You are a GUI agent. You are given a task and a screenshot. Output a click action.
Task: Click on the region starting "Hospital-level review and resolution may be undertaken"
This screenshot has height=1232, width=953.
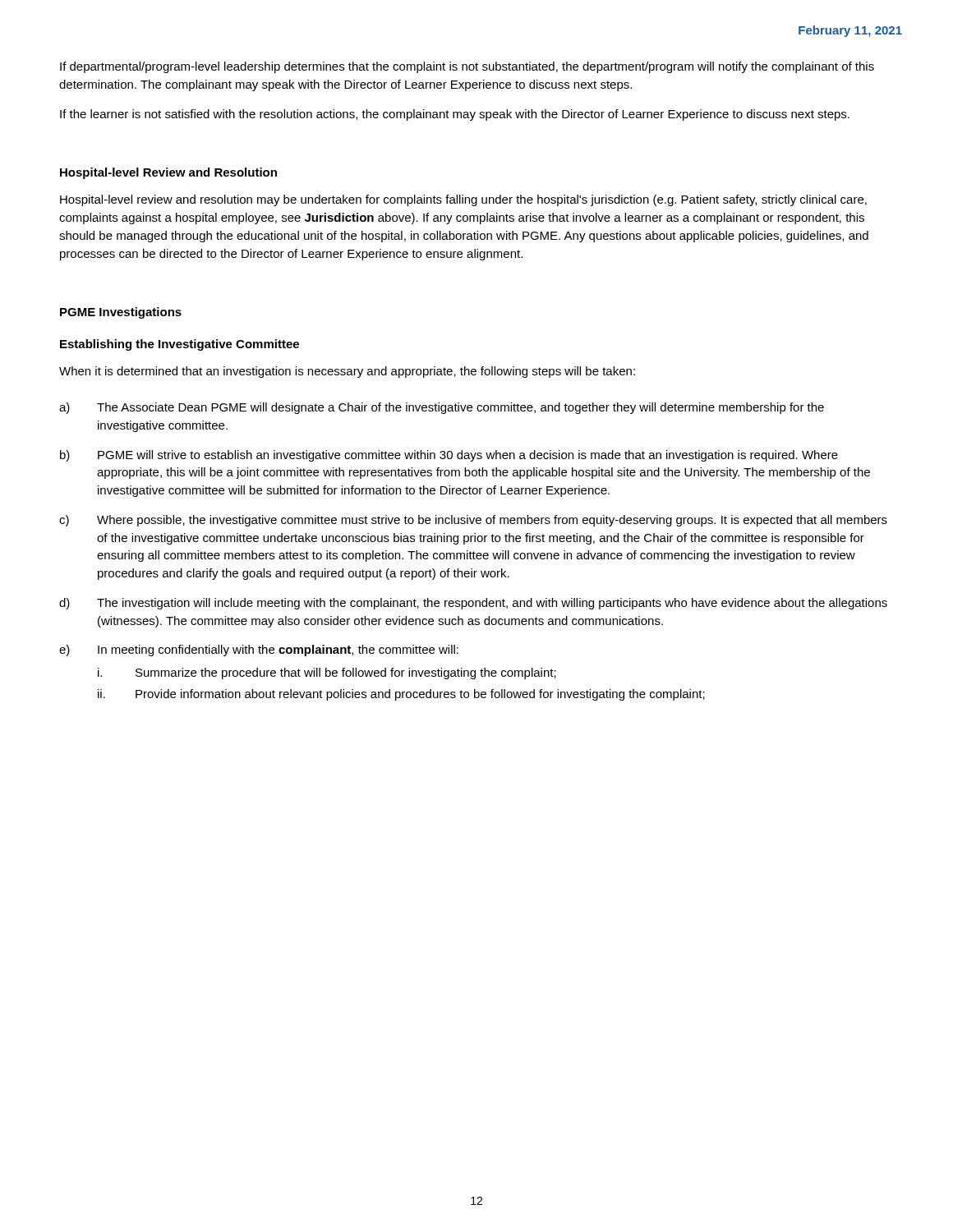click(464, 226)
